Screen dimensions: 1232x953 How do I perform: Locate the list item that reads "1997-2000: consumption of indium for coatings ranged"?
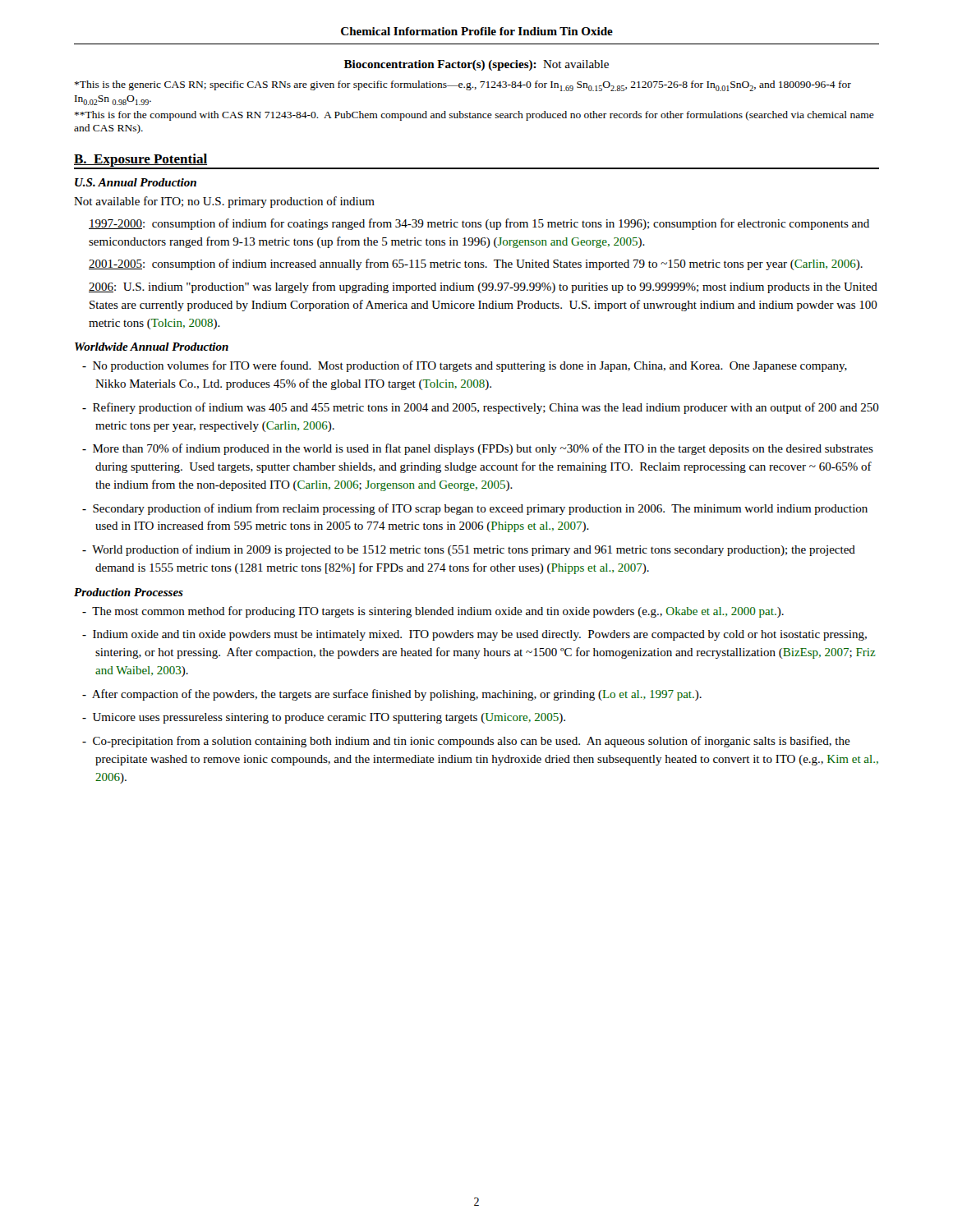479,232
